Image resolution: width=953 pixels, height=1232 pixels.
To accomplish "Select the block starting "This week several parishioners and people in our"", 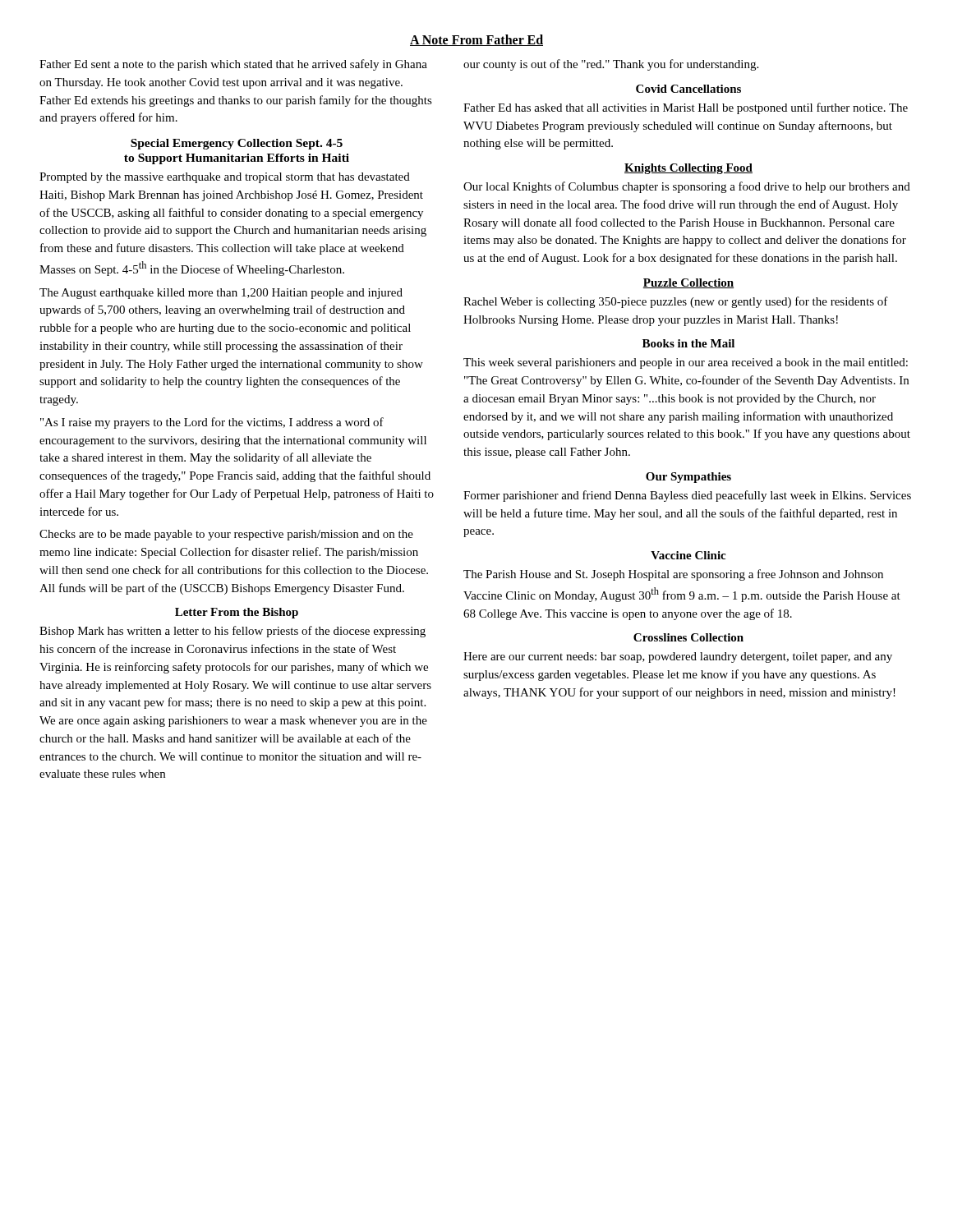I will [x=688, y=408].
